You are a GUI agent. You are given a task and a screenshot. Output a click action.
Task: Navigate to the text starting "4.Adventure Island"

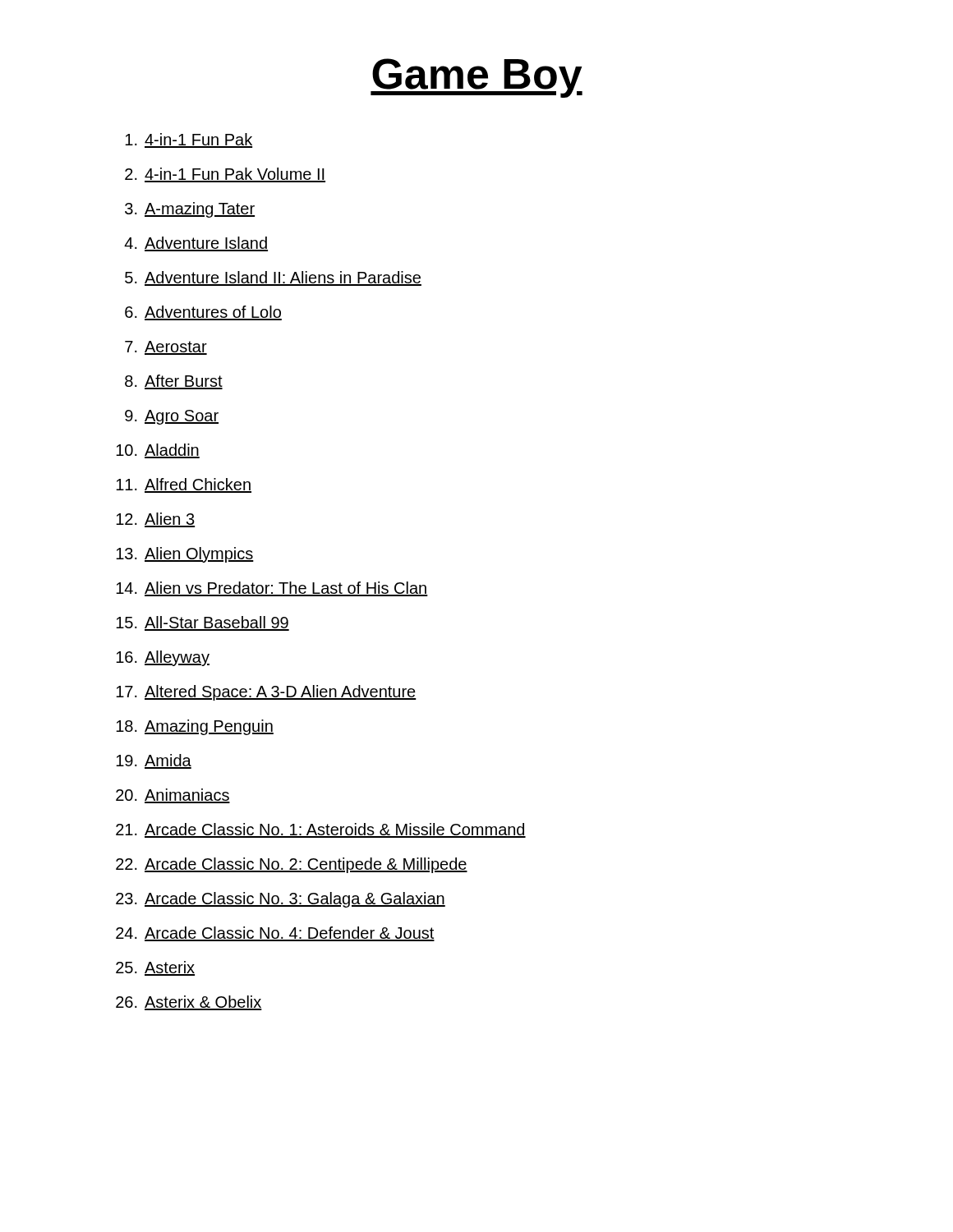196,244
